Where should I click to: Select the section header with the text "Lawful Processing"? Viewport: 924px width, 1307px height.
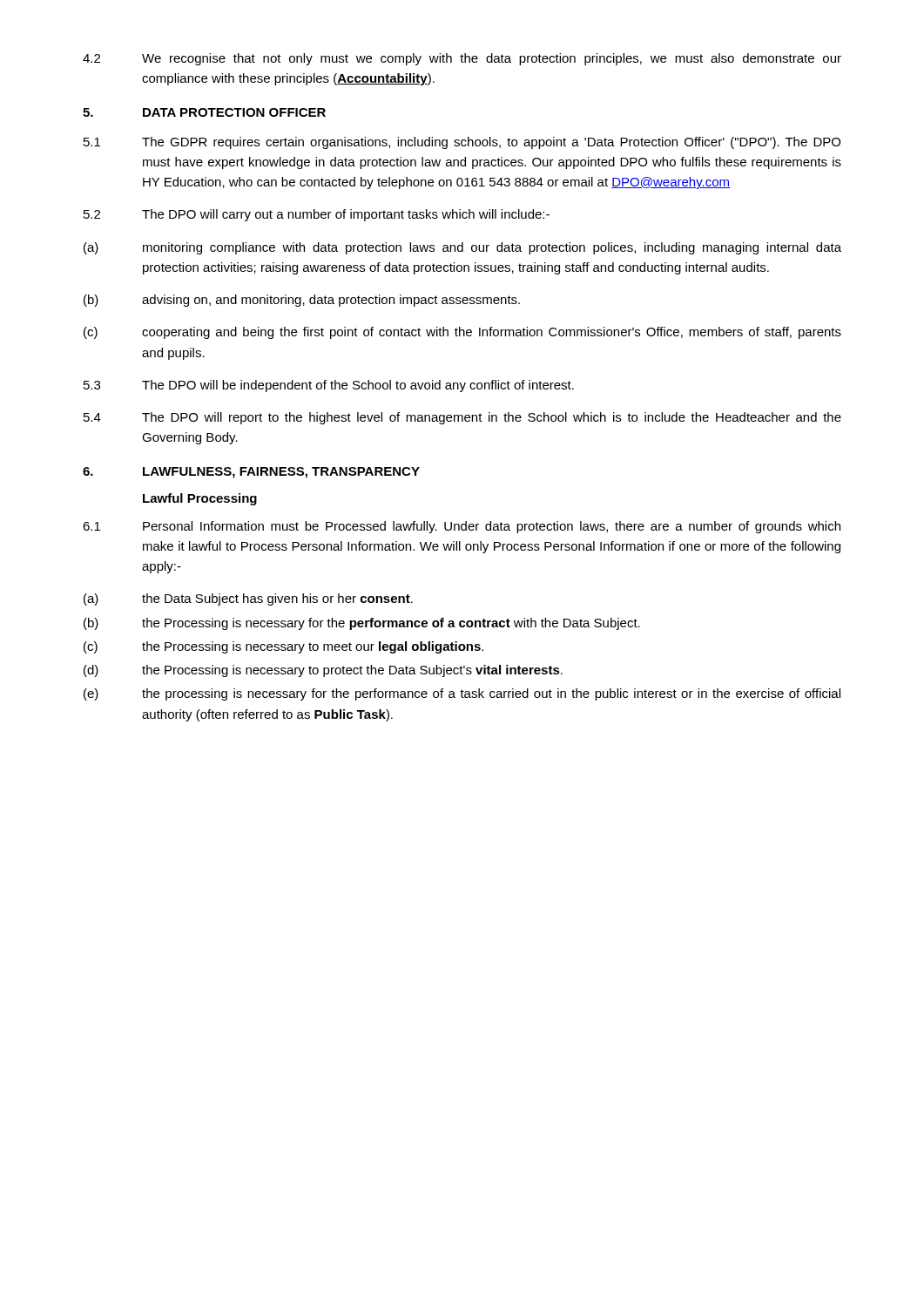pyautogui.click(x=200, y=498)
